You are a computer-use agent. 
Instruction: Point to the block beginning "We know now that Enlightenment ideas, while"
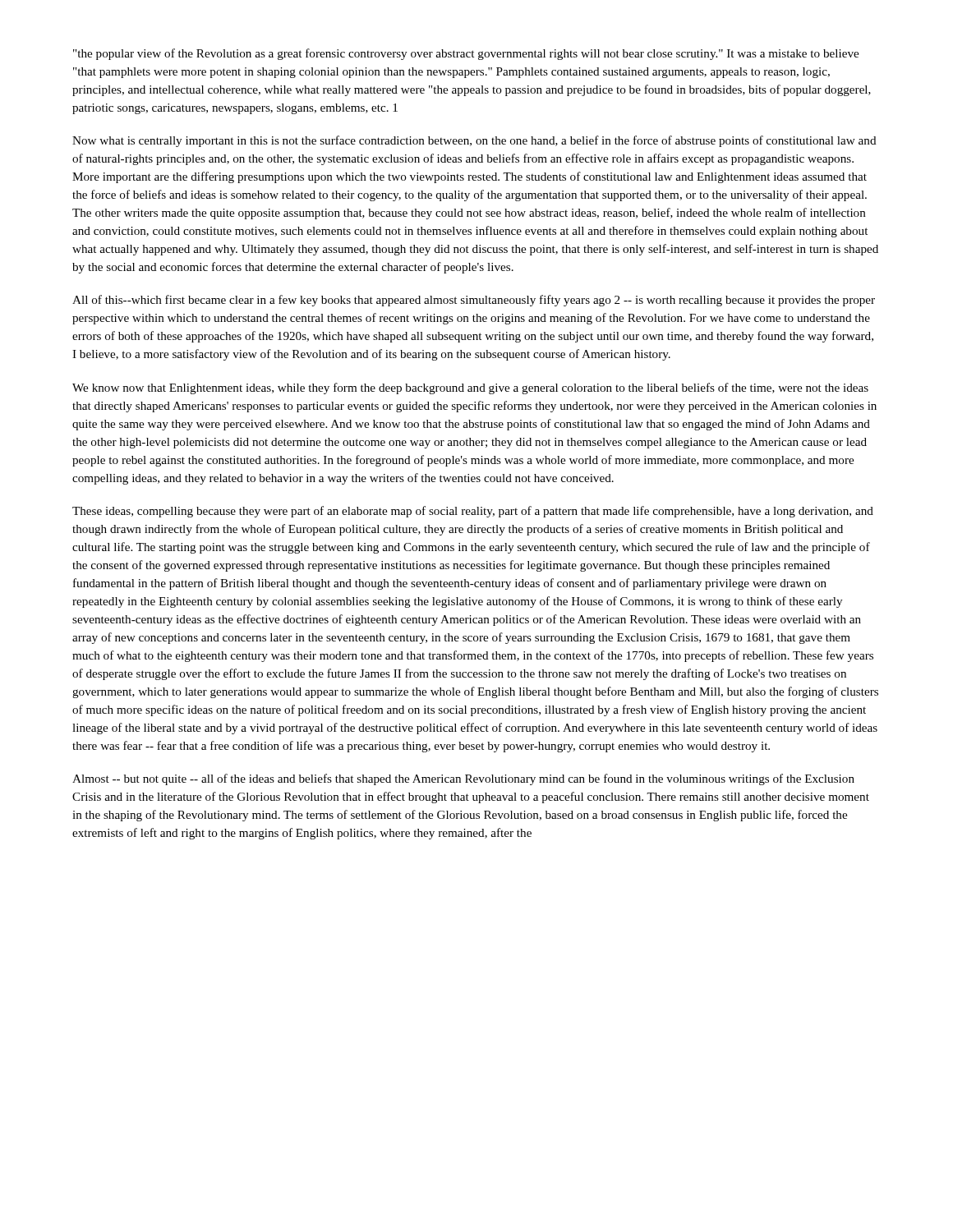click(x=475, y=432)
